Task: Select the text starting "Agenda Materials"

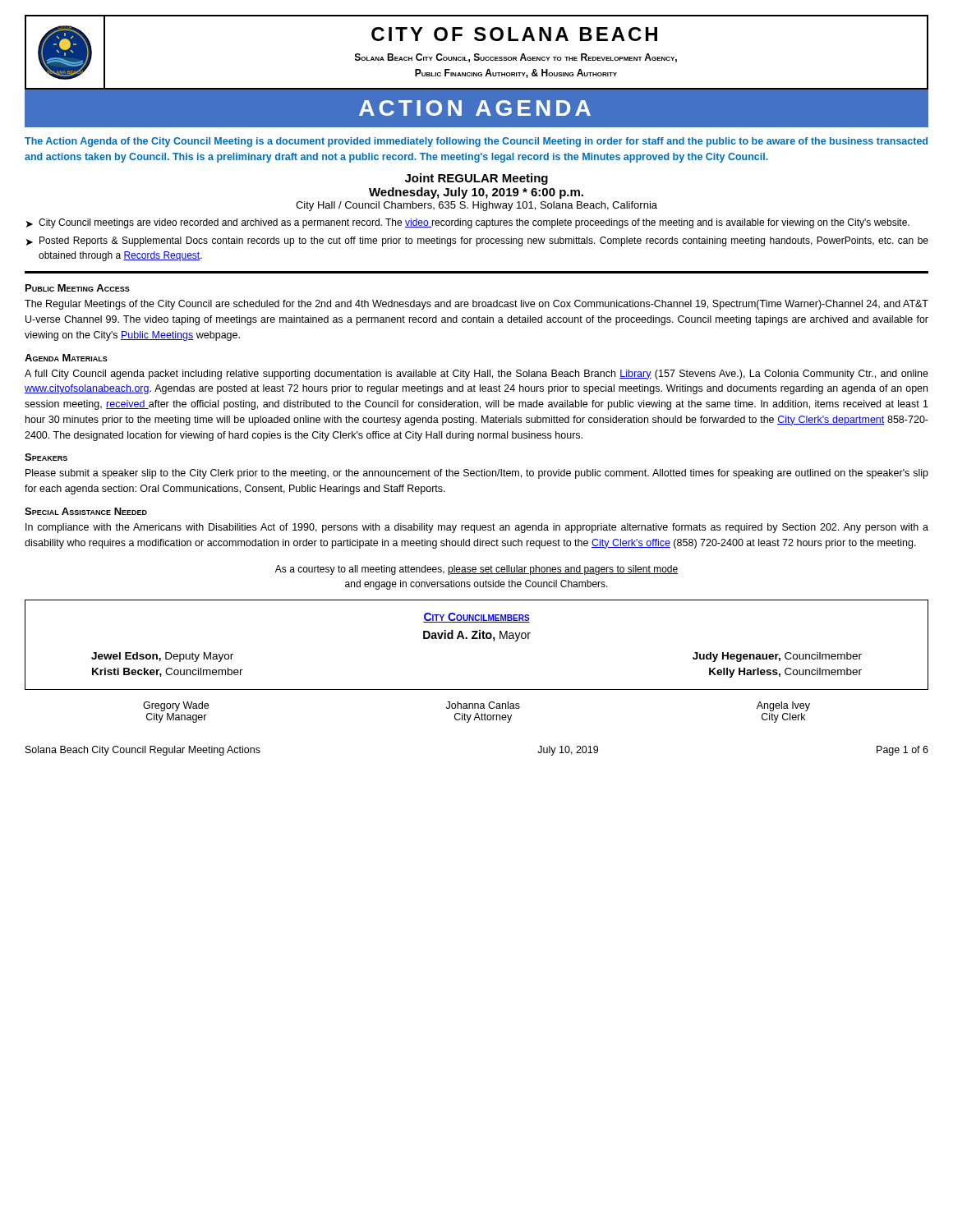Action: 66,357
